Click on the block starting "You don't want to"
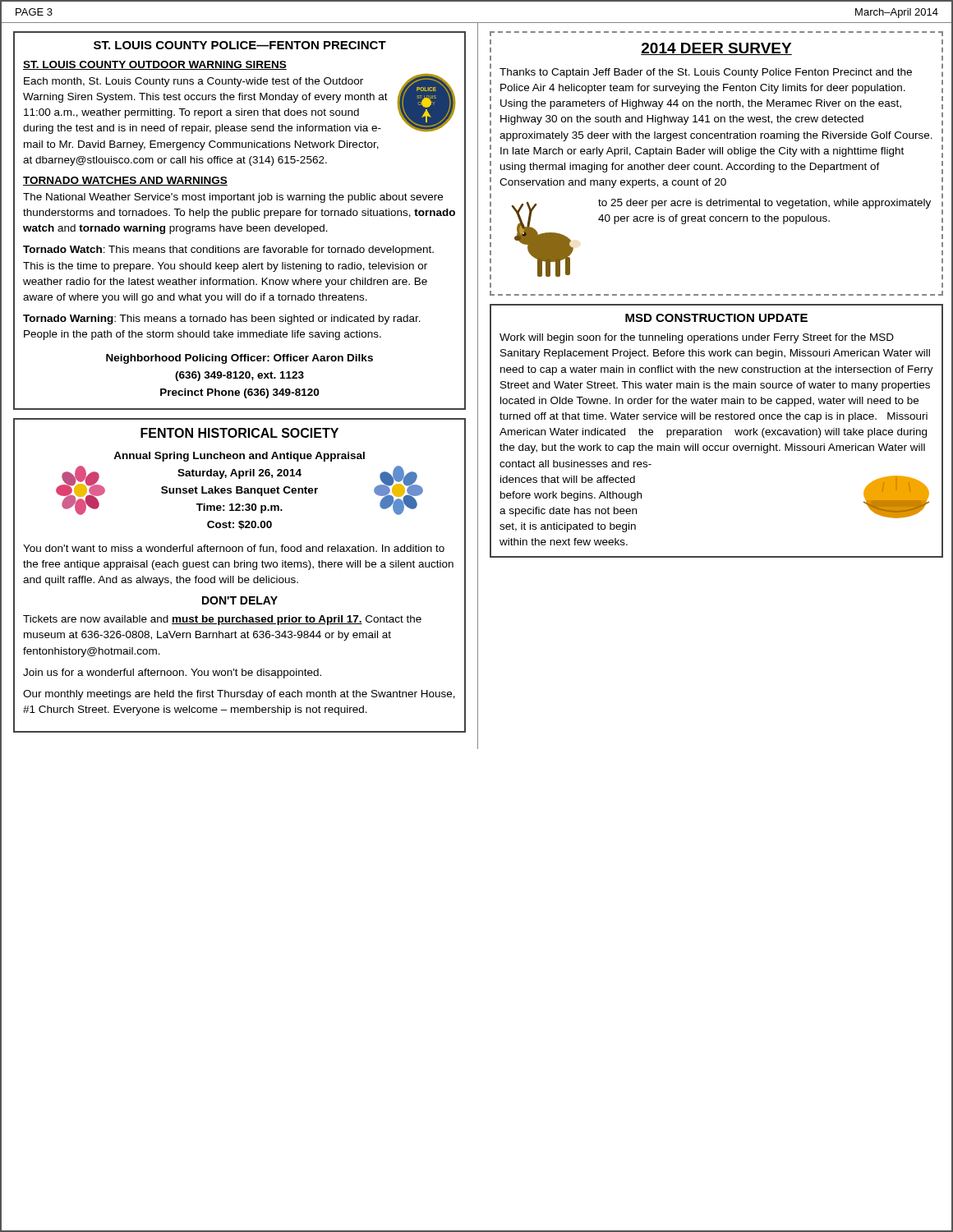The width and height of the screenshot is (953, 1232). [x=238, y=564]
